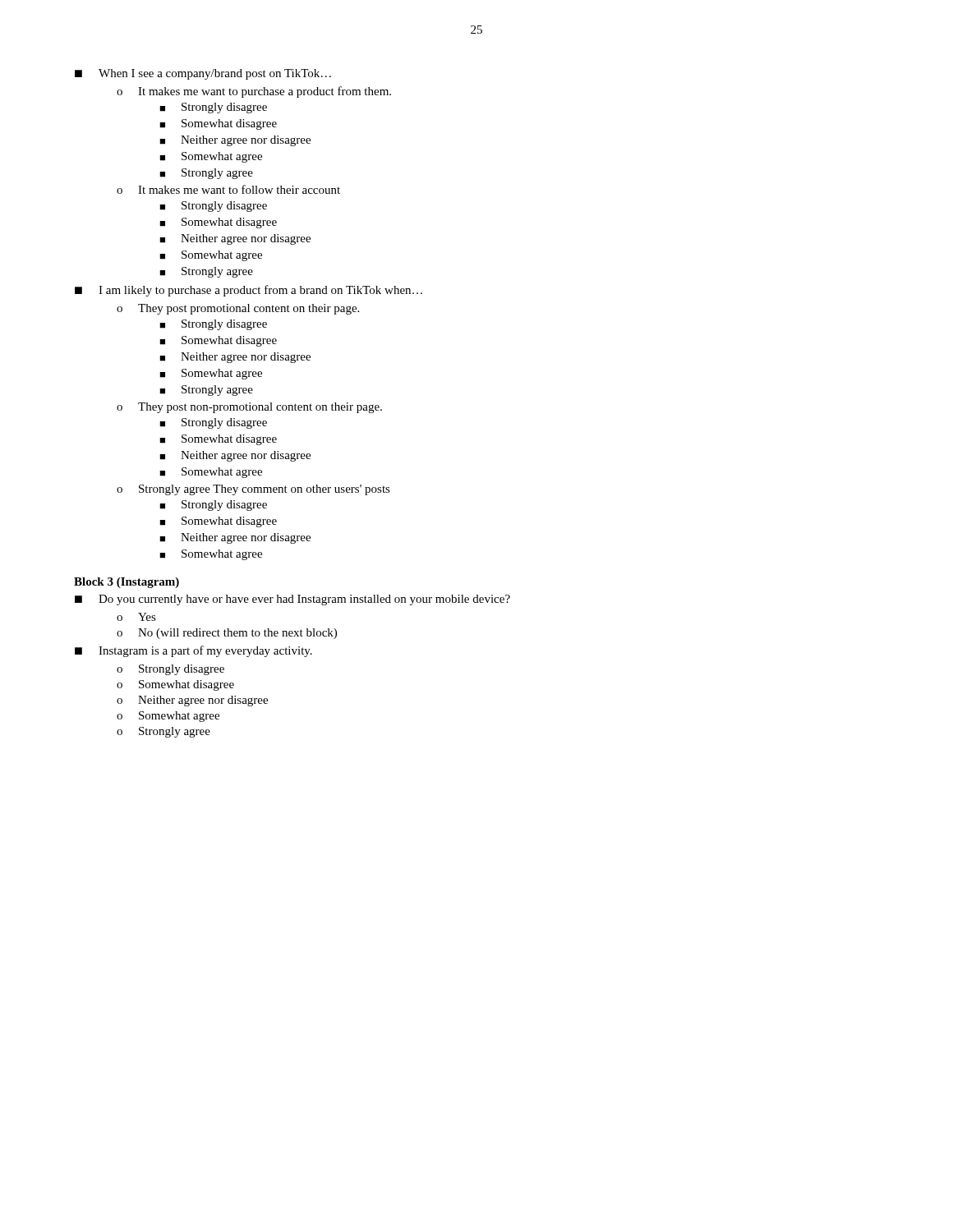Find the section header that reads "Block 3 (Instagram)"
Image resolution: width=953 pixels, height=1232 pixels.
pos(127,582)
